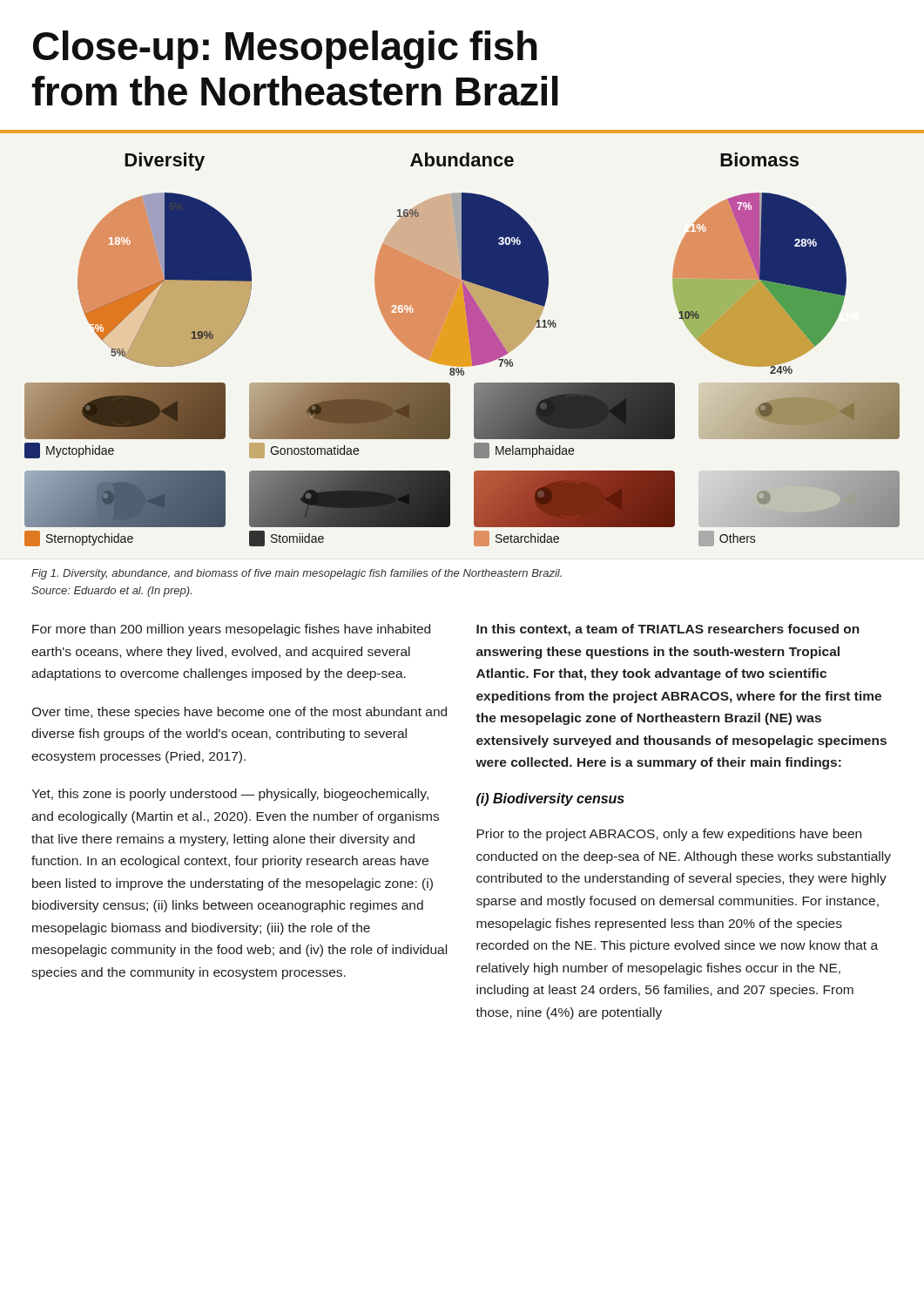Locate the text block containing "Yet, this zone is"
Image resolution: width=924 pixels, height=1307 pixels.
click(x=240, y=883)
